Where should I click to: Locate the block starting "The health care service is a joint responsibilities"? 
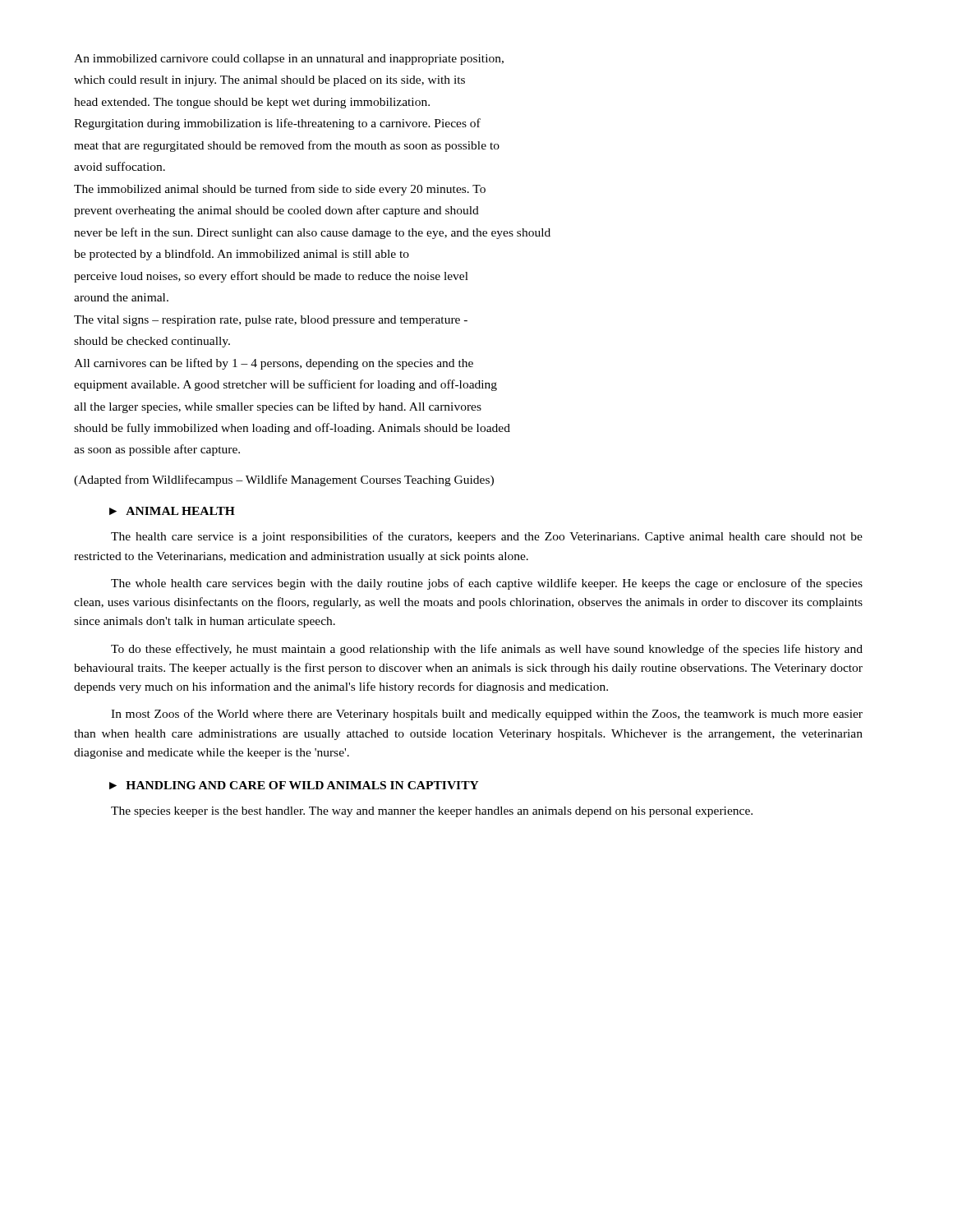click(468, 546)
